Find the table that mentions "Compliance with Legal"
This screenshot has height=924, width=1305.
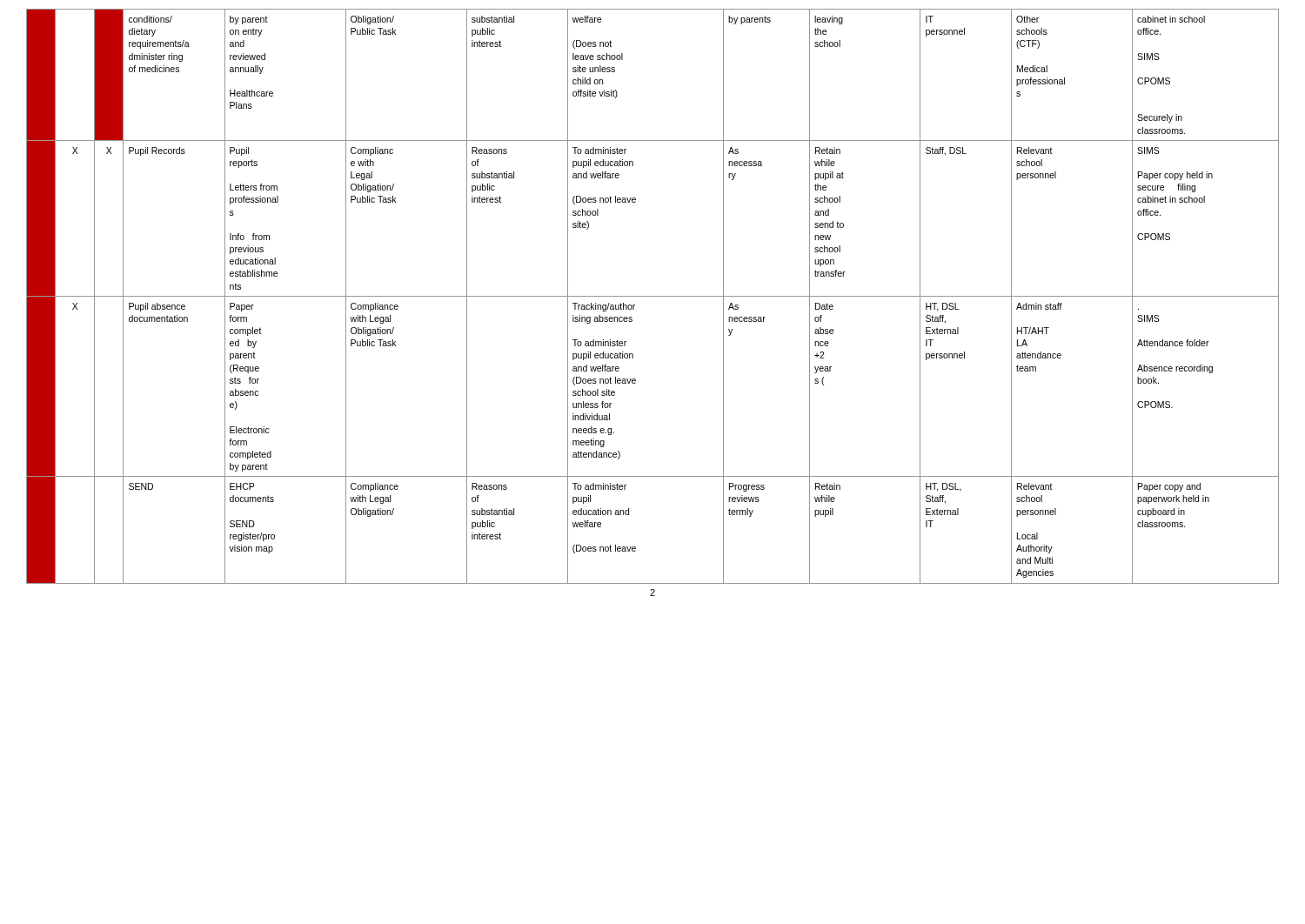652,296
